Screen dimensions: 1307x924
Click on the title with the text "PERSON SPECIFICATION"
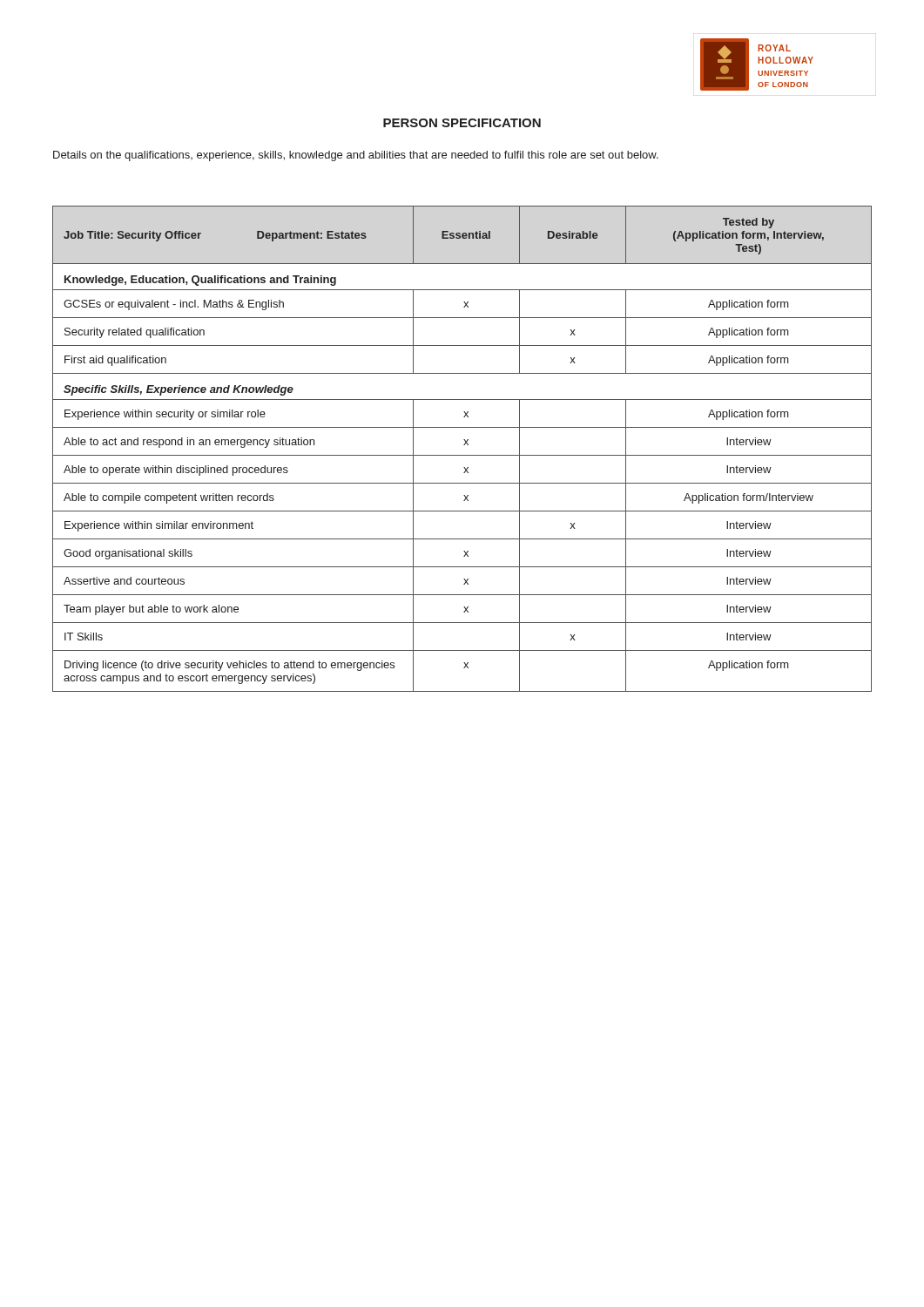(462, 122)
